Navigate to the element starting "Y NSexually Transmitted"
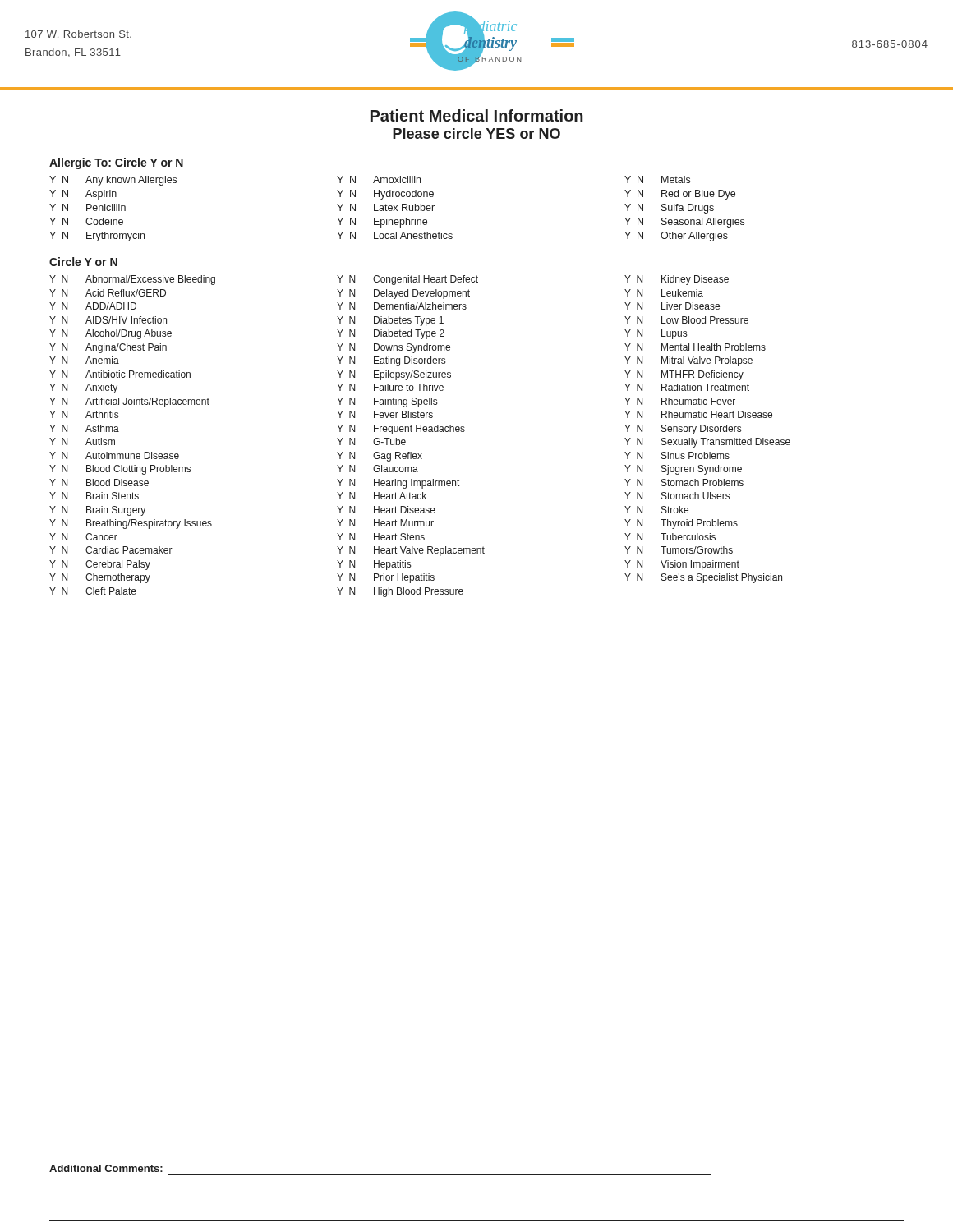953x1232 pixels. tap(707, 442)
